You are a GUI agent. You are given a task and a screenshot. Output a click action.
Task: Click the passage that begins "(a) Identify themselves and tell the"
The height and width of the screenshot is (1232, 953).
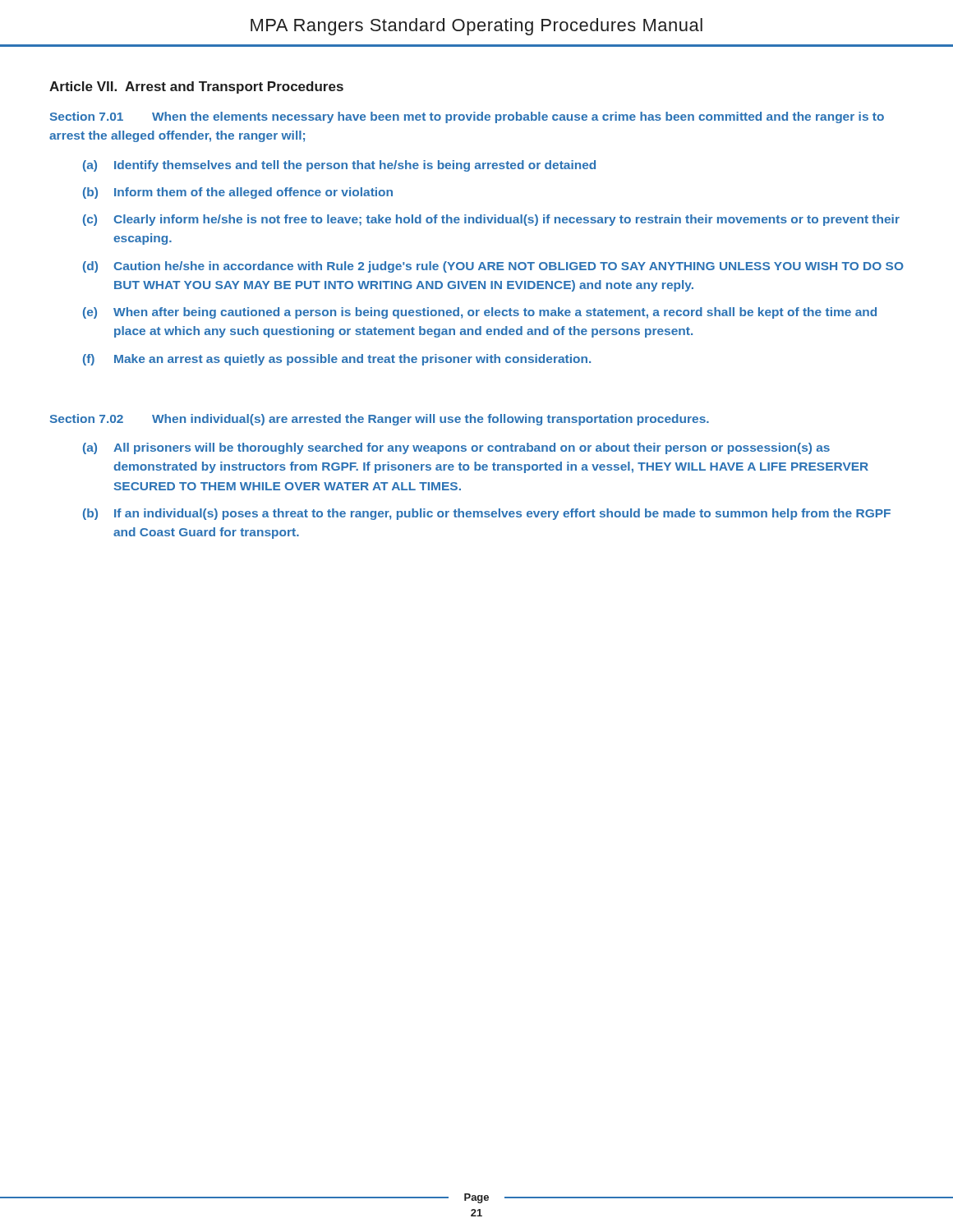(493, 164)
